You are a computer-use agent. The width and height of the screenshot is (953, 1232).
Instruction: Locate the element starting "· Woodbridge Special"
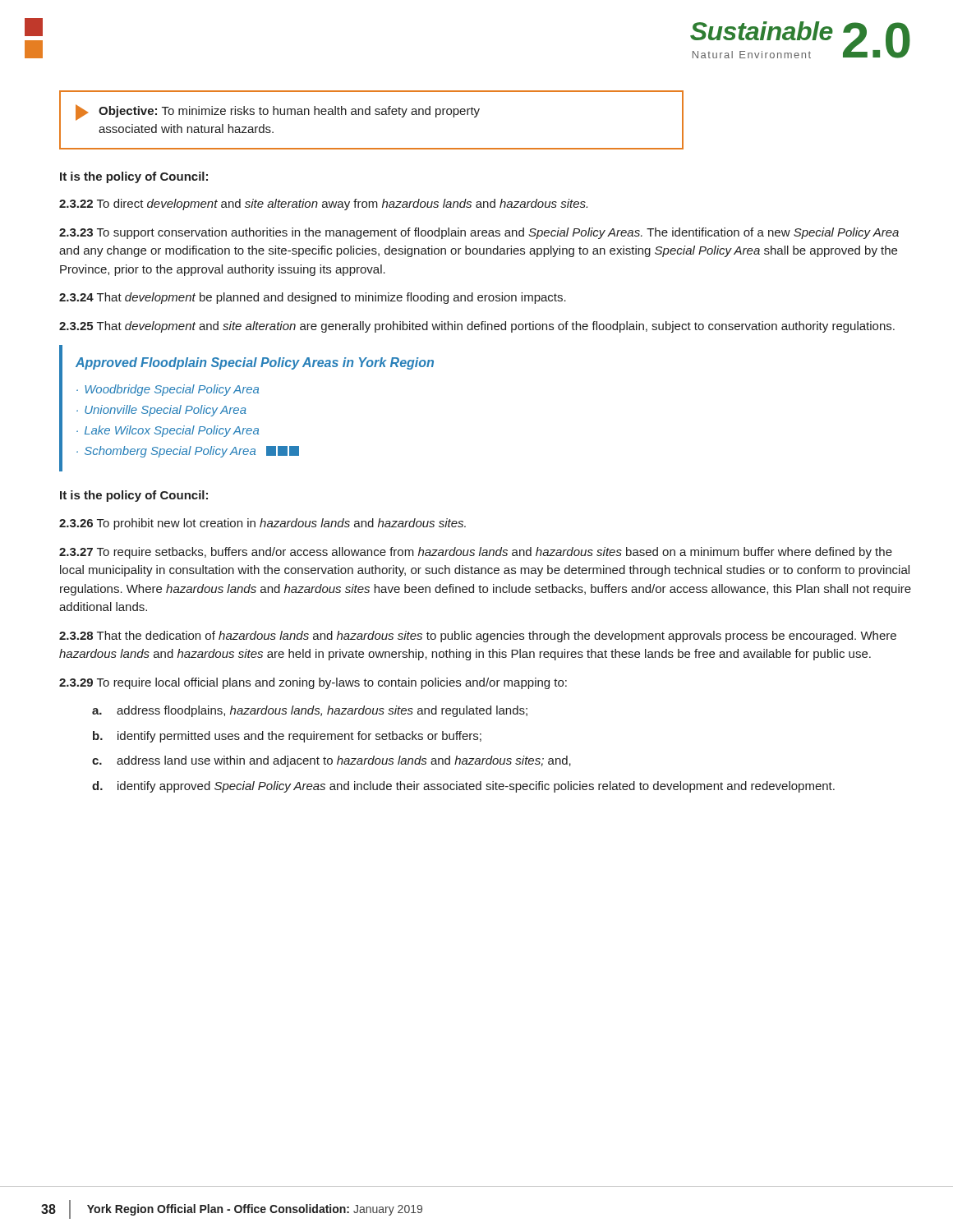pyautogui.click(x=168, y=390)
